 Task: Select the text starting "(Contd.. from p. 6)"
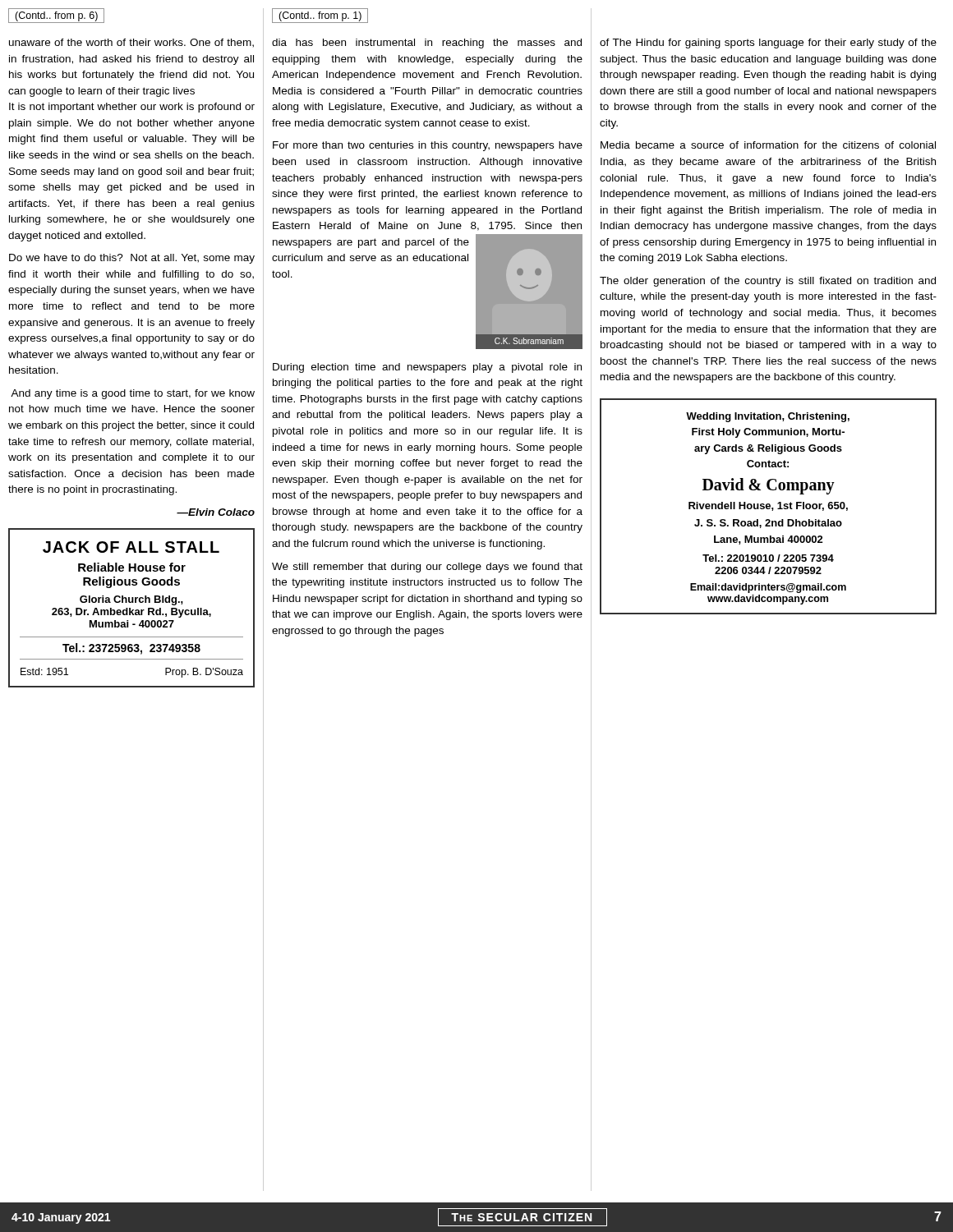pyautogui.click(x=56, y=16)
